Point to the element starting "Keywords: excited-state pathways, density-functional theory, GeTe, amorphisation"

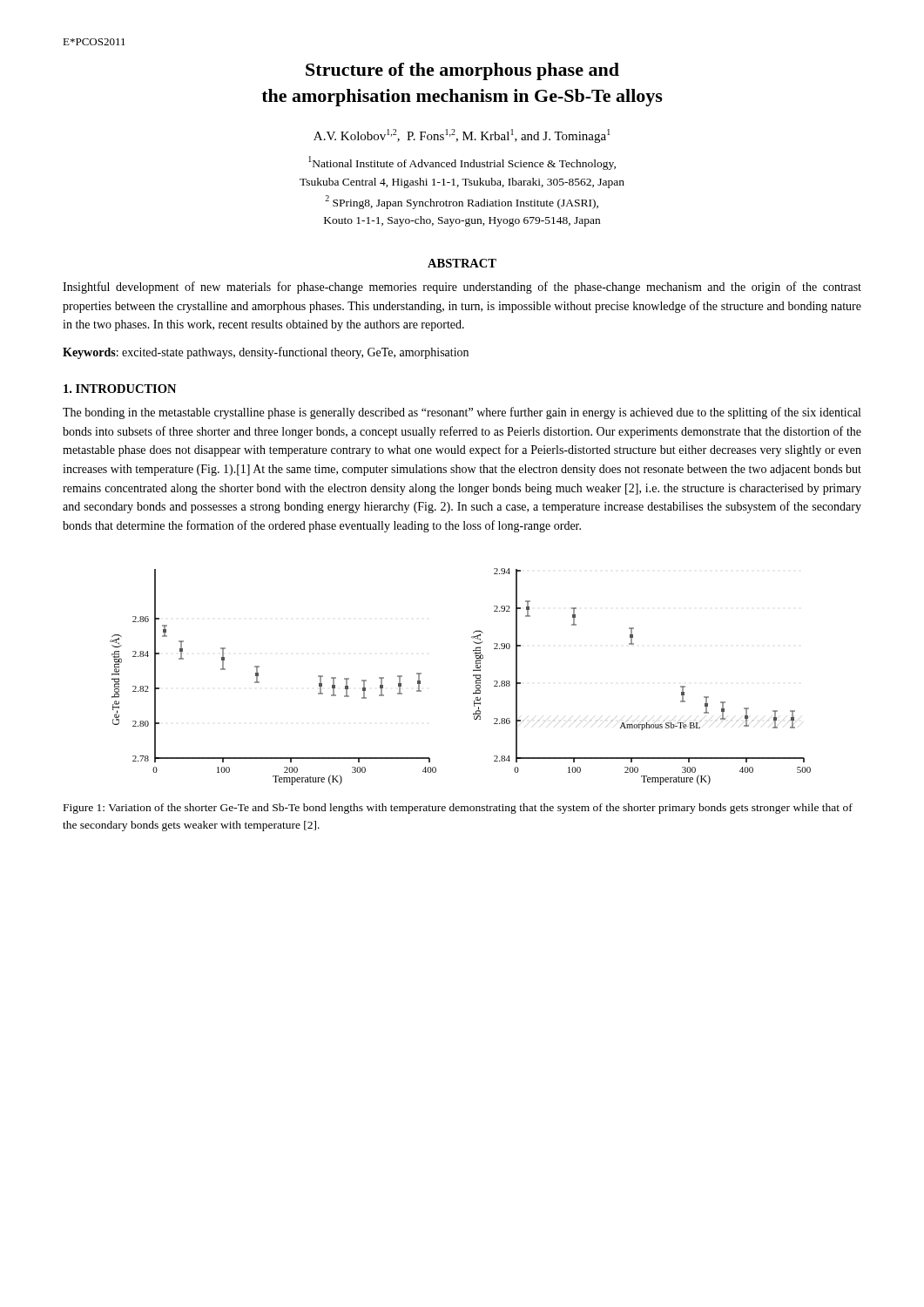pyautogui.click(x=266, y=353)
